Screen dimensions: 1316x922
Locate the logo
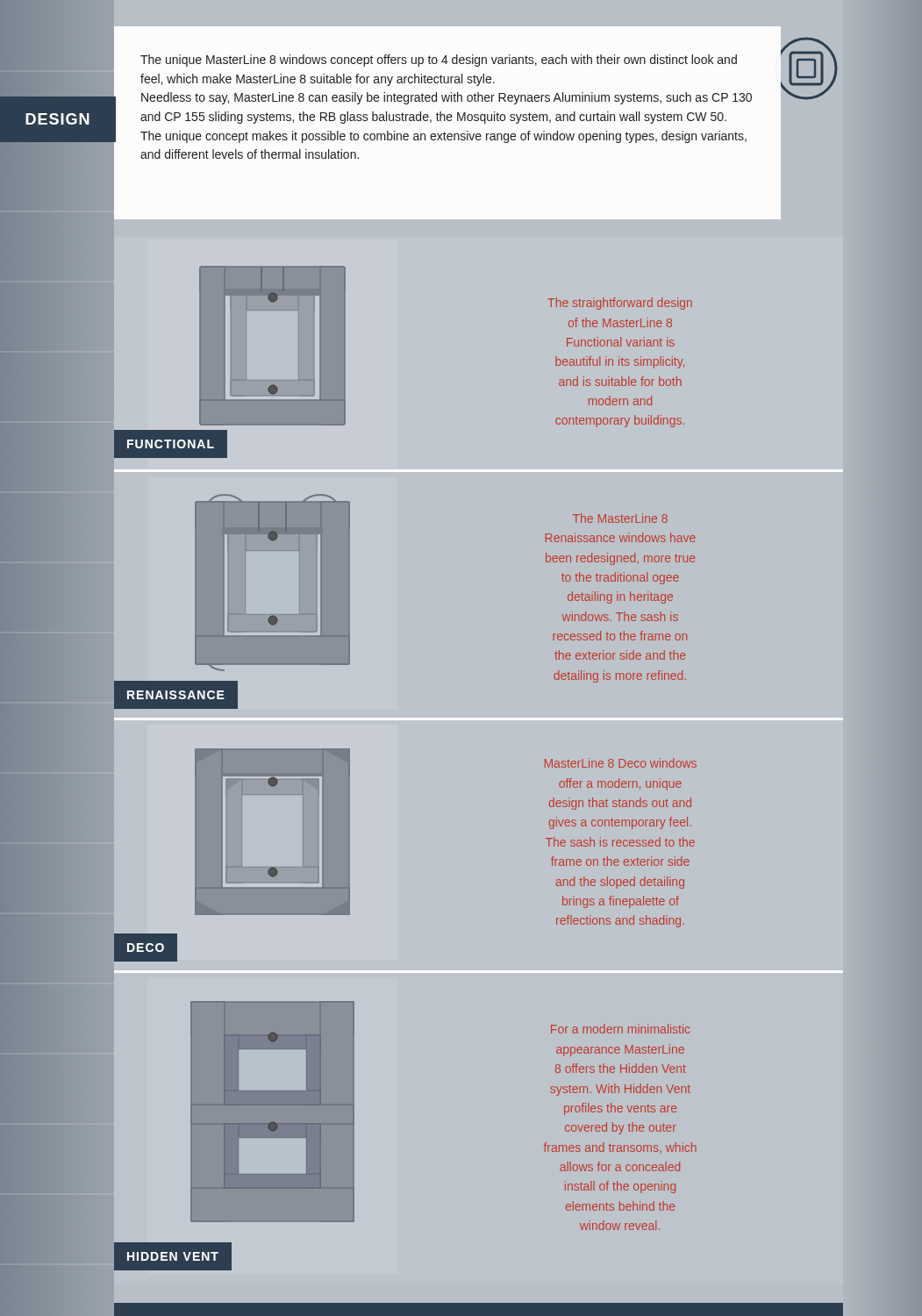pos(806,68)
